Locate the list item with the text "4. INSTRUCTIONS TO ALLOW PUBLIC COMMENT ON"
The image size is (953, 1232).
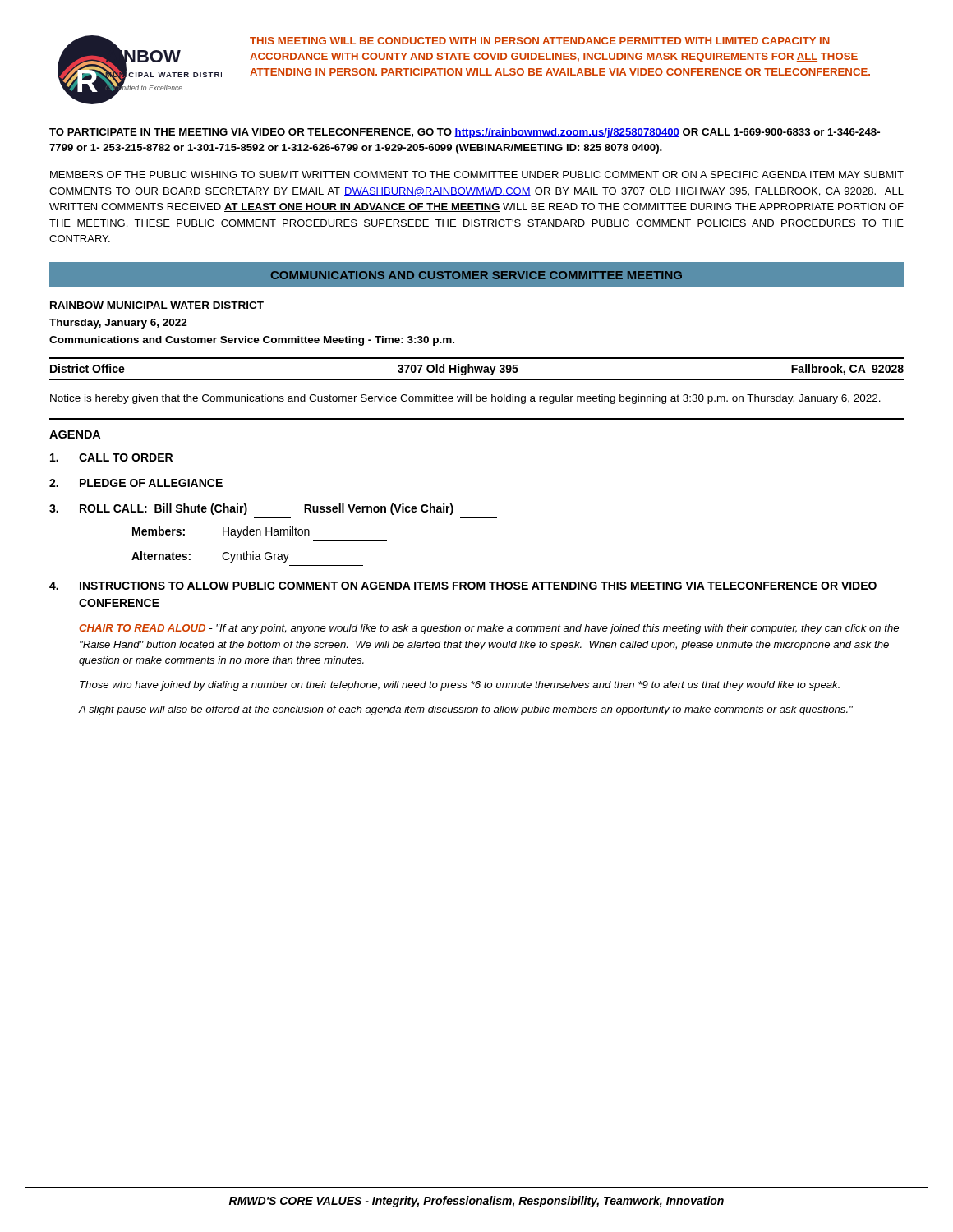point(476,594)
